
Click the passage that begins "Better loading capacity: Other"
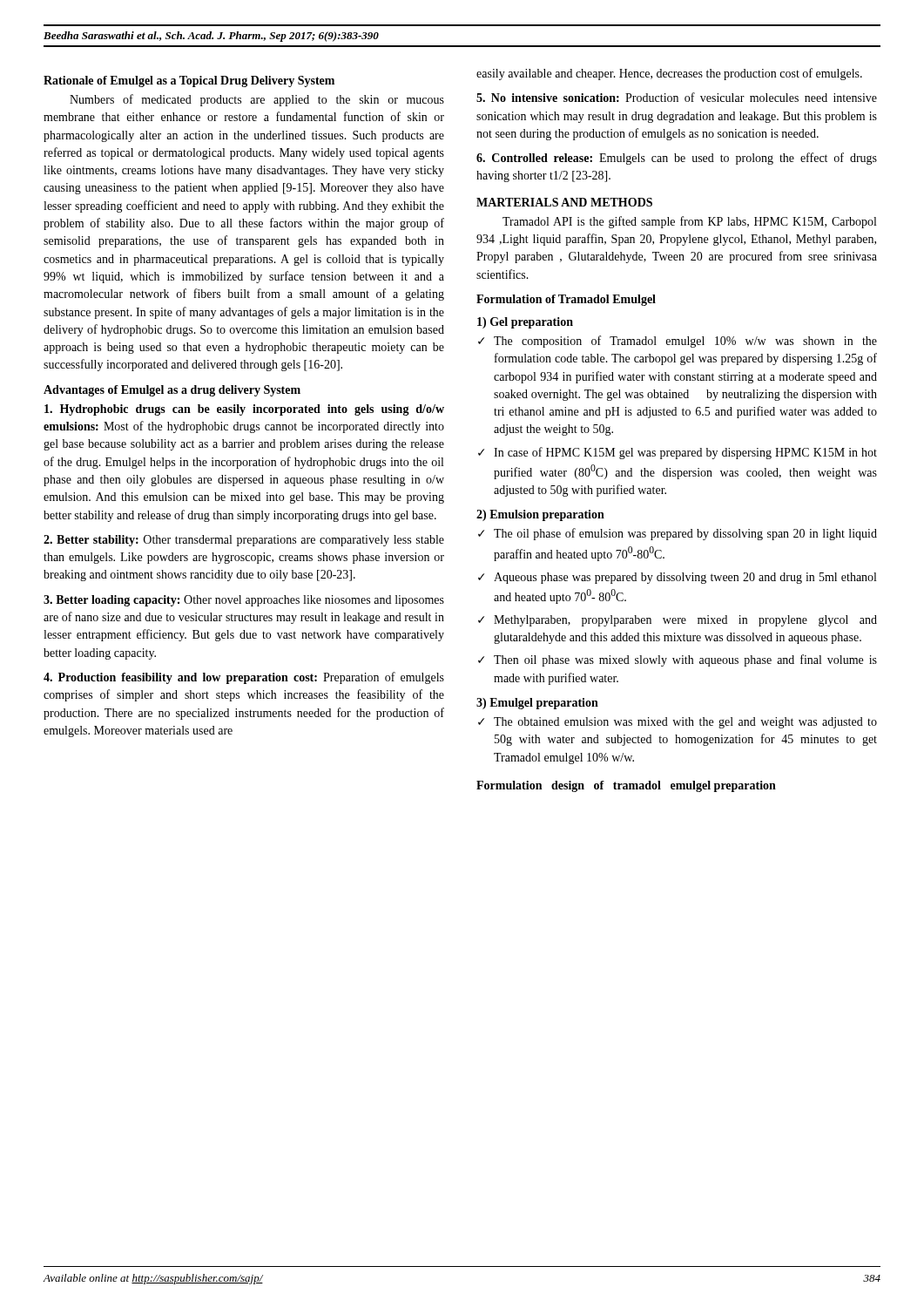(244, 626)
